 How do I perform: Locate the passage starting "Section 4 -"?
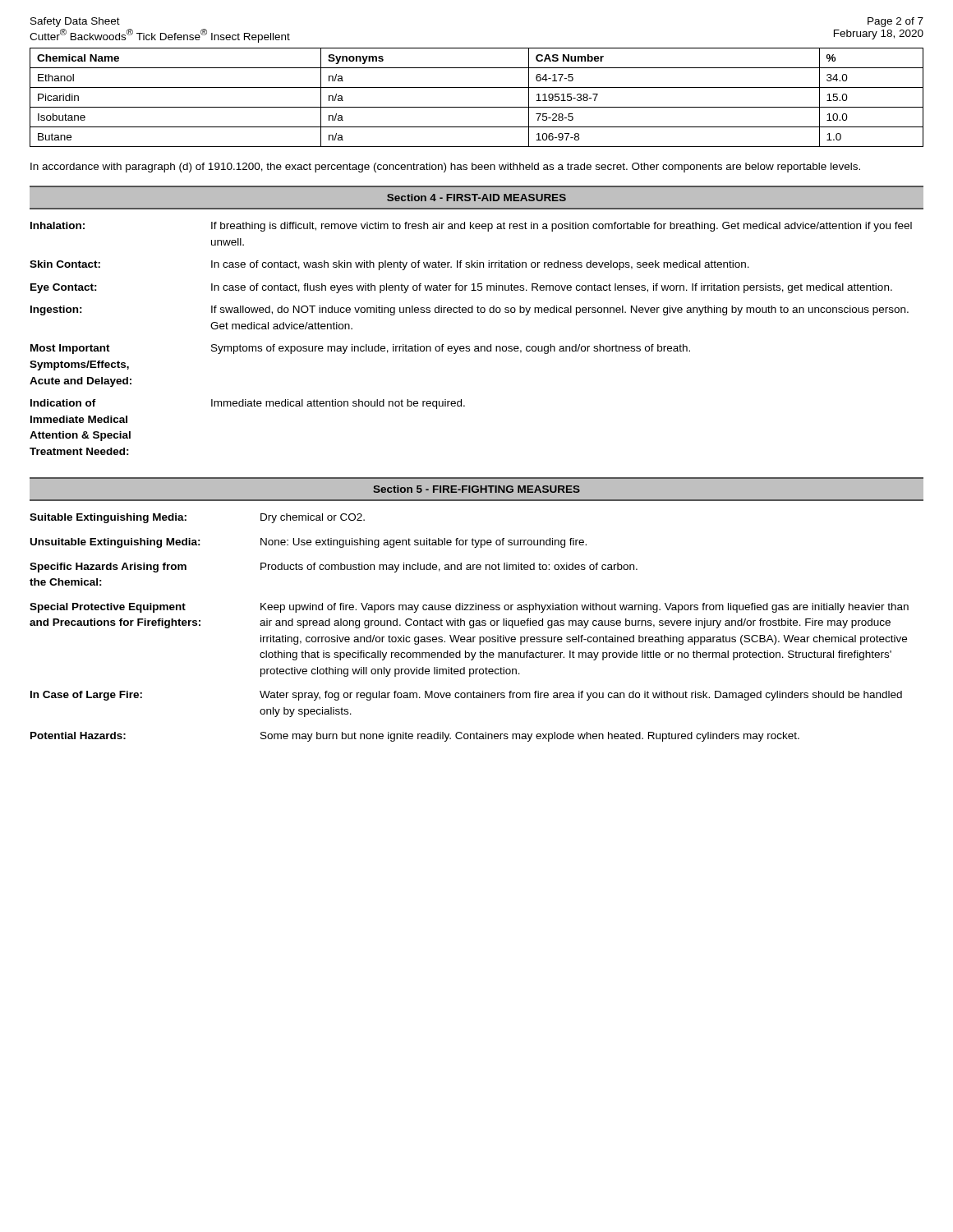[x=476, y=198]
